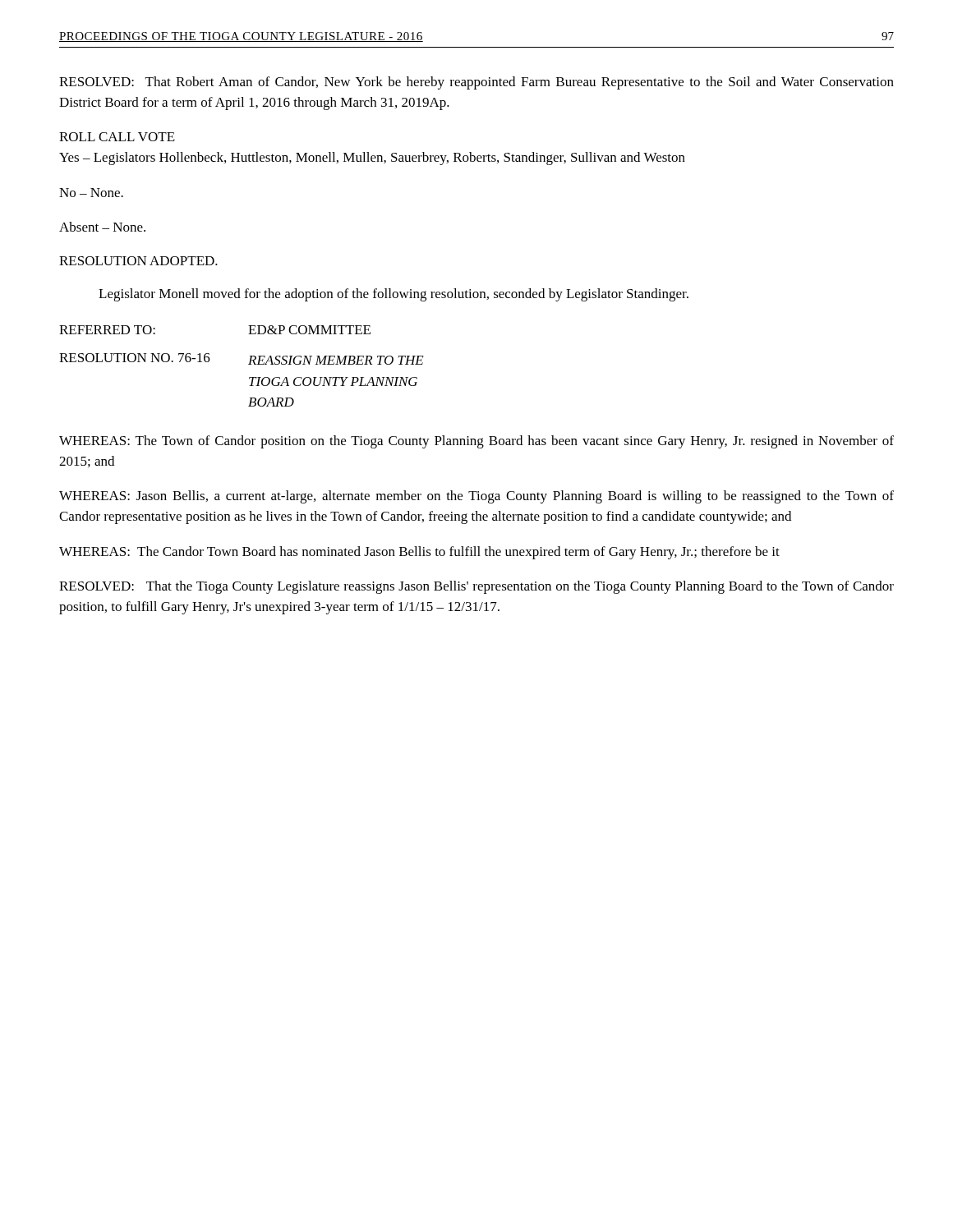This screenshot has width=953, height=1232.
Task: Point to the block beginning "ROLL CALL VOTE"
Action: pos(372,147)
